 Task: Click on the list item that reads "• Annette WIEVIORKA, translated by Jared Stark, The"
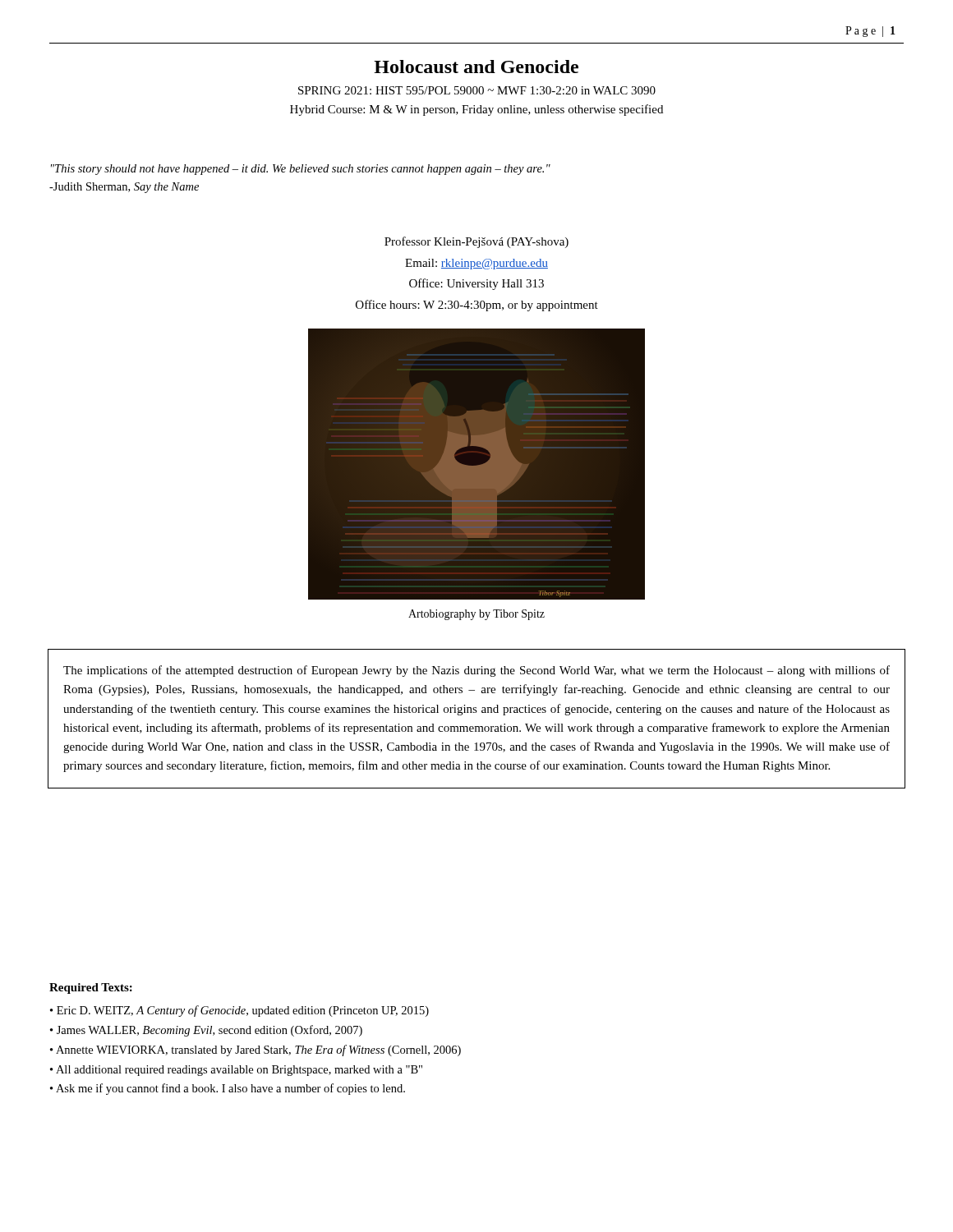click(255, 1049)
